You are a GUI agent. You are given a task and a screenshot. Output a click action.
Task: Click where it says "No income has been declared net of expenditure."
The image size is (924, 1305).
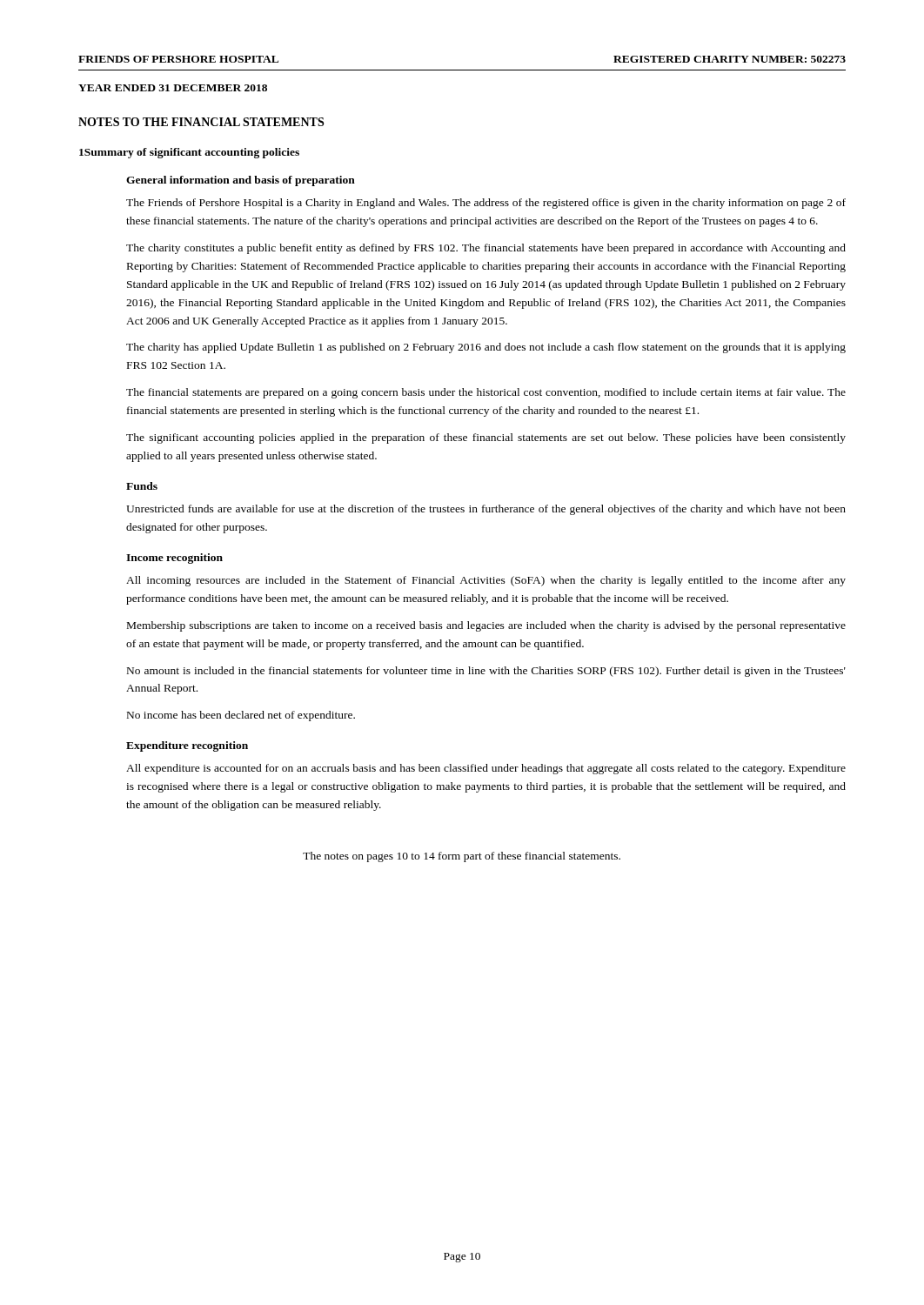[241, 715]
